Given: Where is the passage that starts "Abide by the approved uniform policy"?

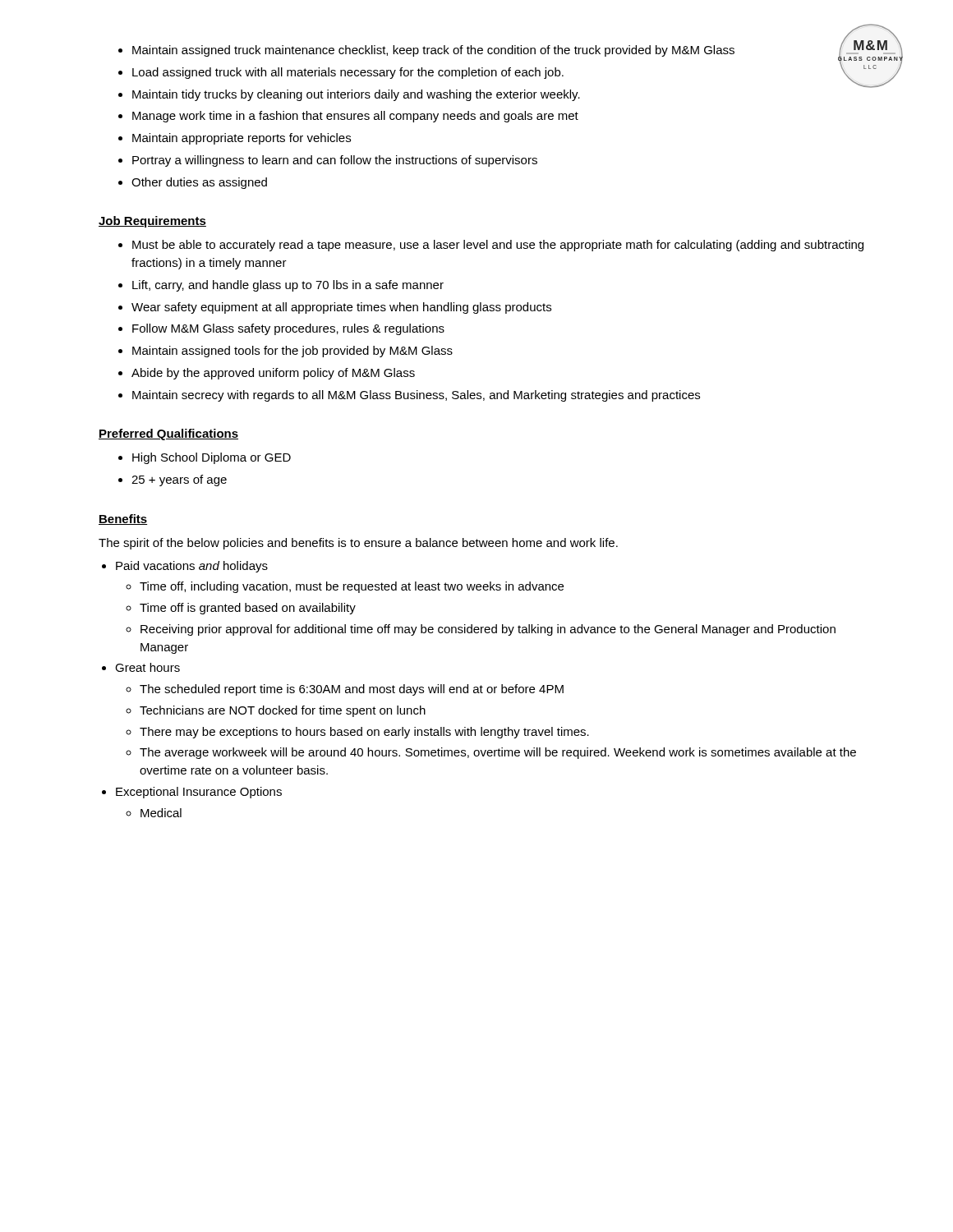Looking at the screenshot, I should [x=273, y=372].
